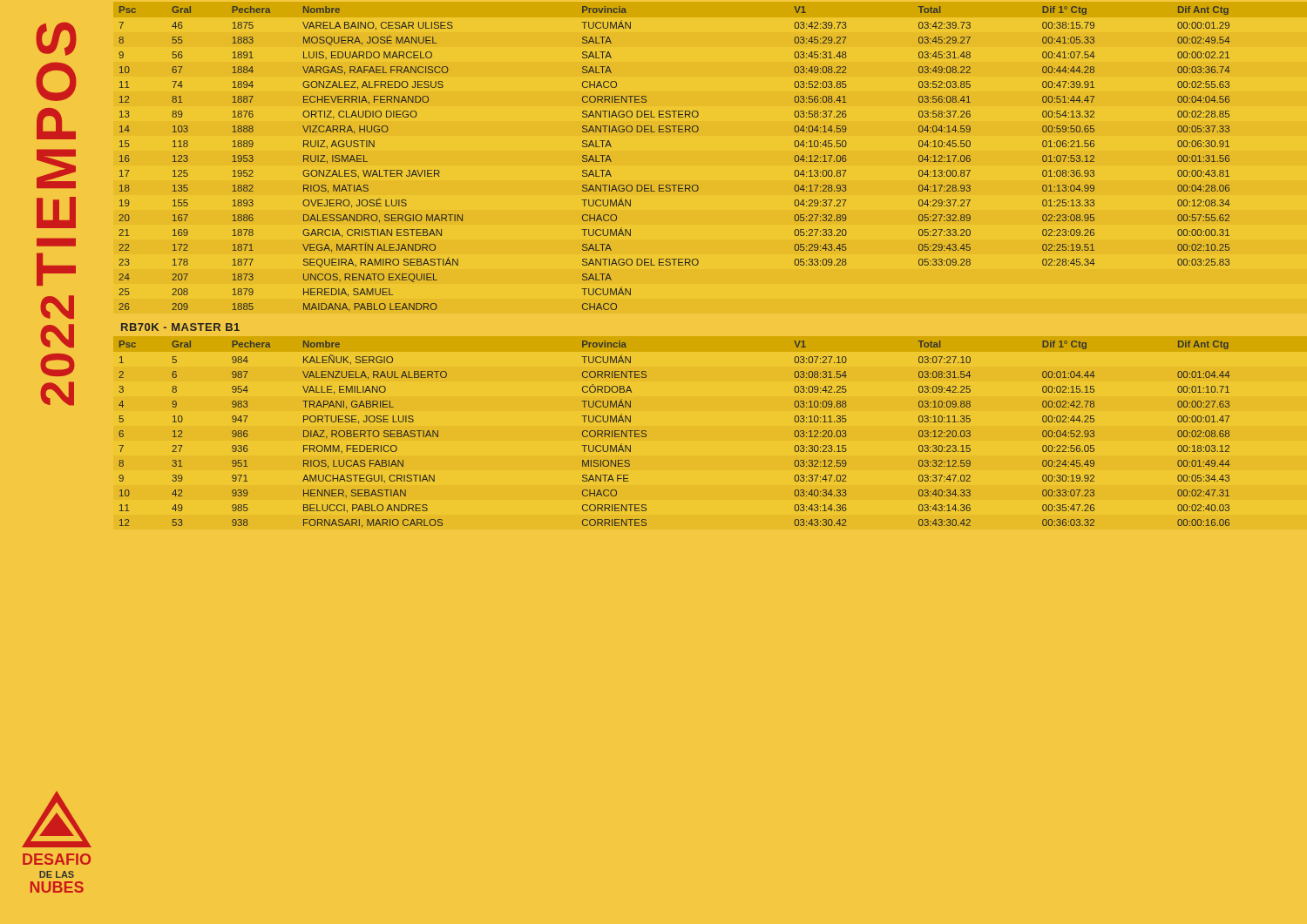Where does it say "RB70K - MASTER B1"?

180,327
